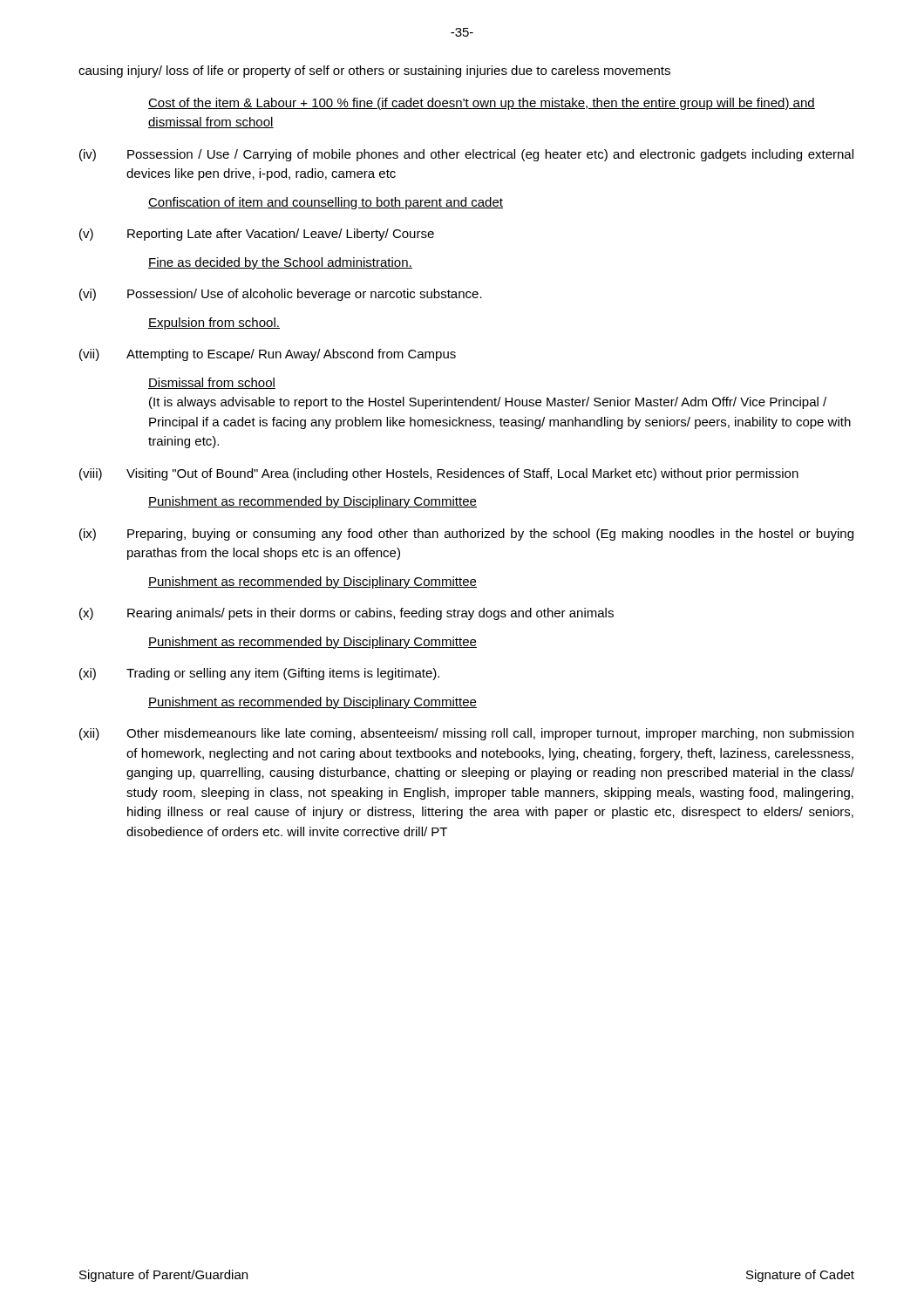The width and height of the screenshot is (924, 1308).
Task: Click where it says "Fine as decided by the School administration."
Action: point(280,262)
